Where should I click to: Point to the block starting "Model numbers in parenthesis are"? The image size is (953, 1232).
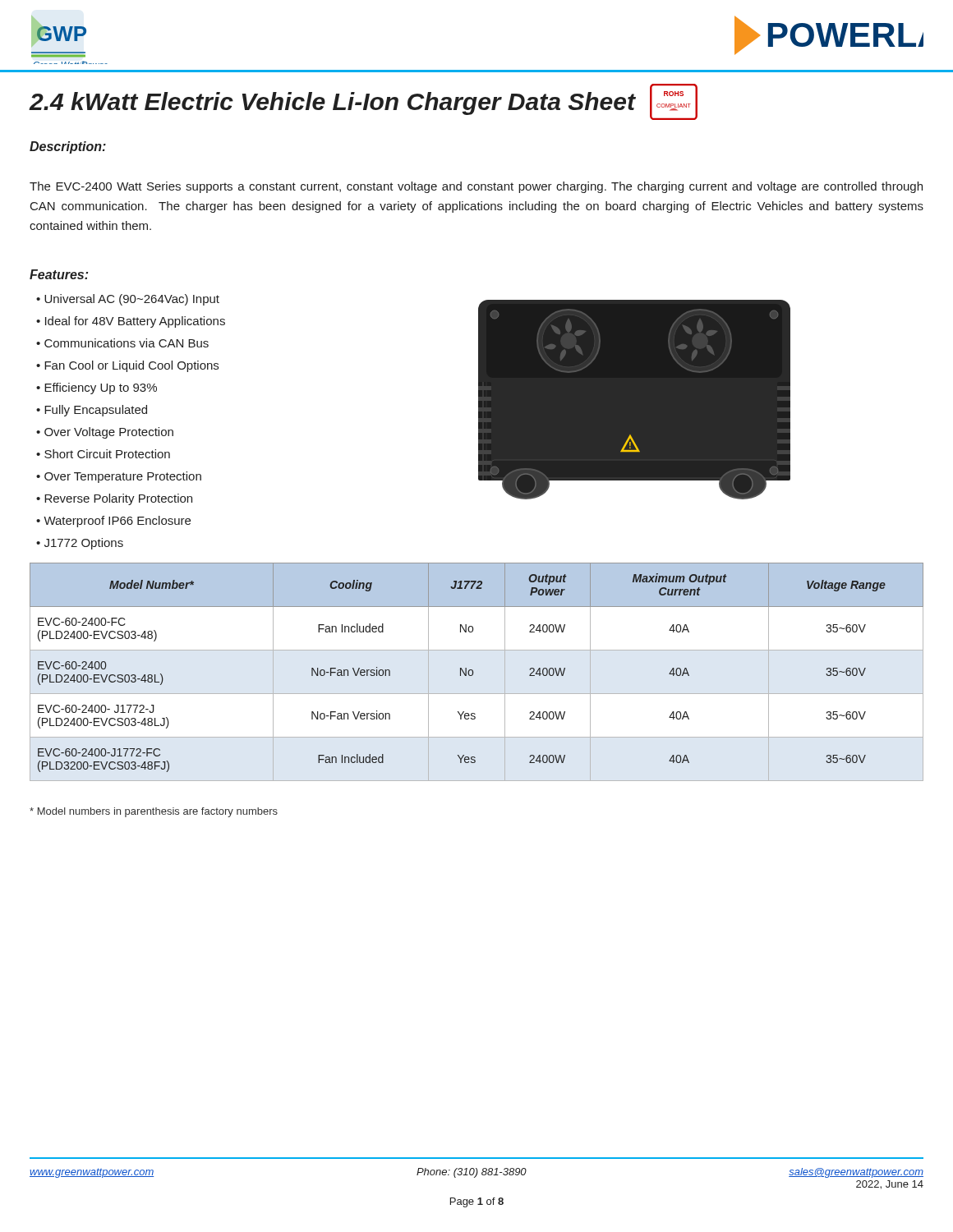(154, 811)
